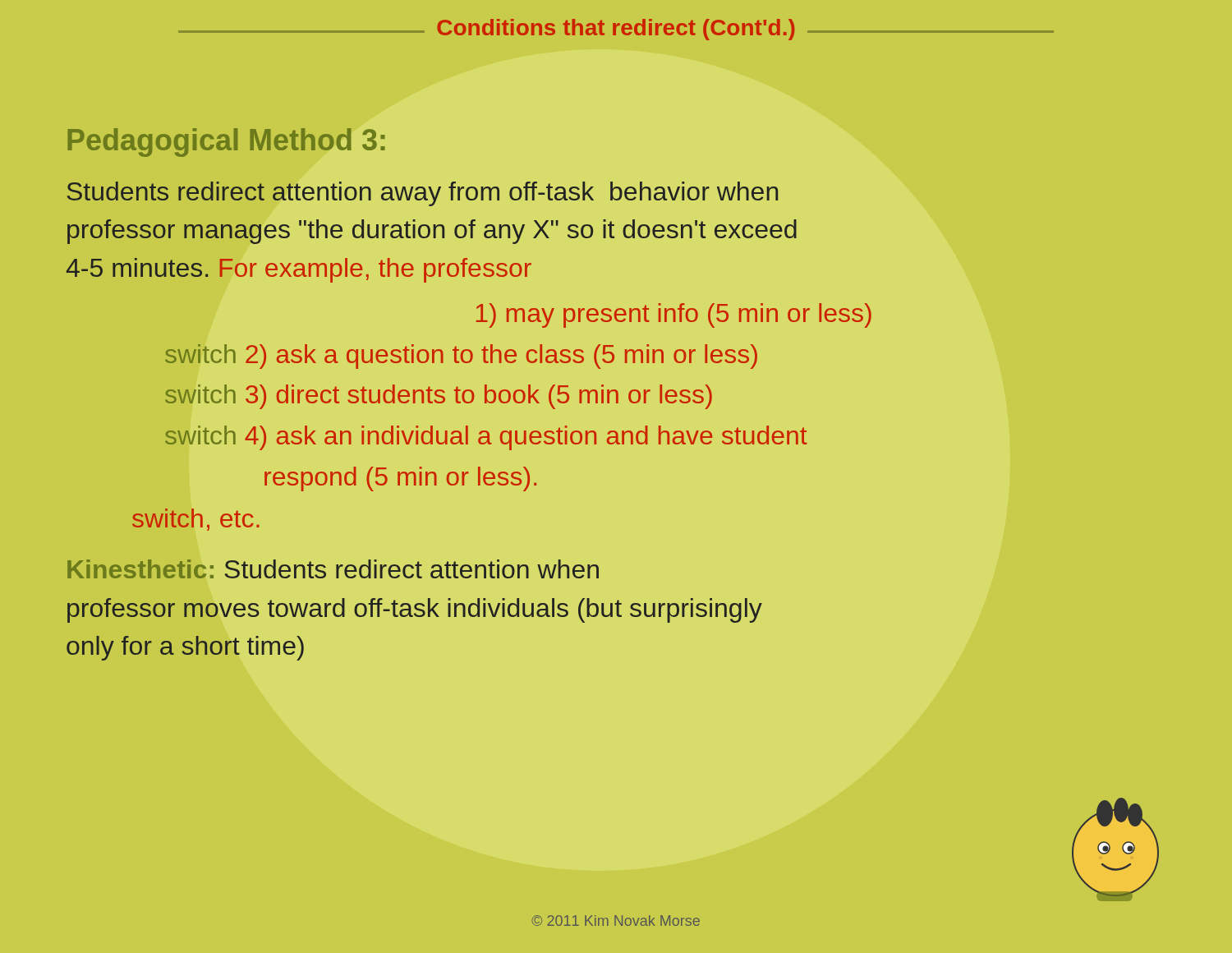Viewport: 1232px width, 953px height.
Task: Locate the region starting "Kinesthetic: Students redirect"
Action: 414,608
